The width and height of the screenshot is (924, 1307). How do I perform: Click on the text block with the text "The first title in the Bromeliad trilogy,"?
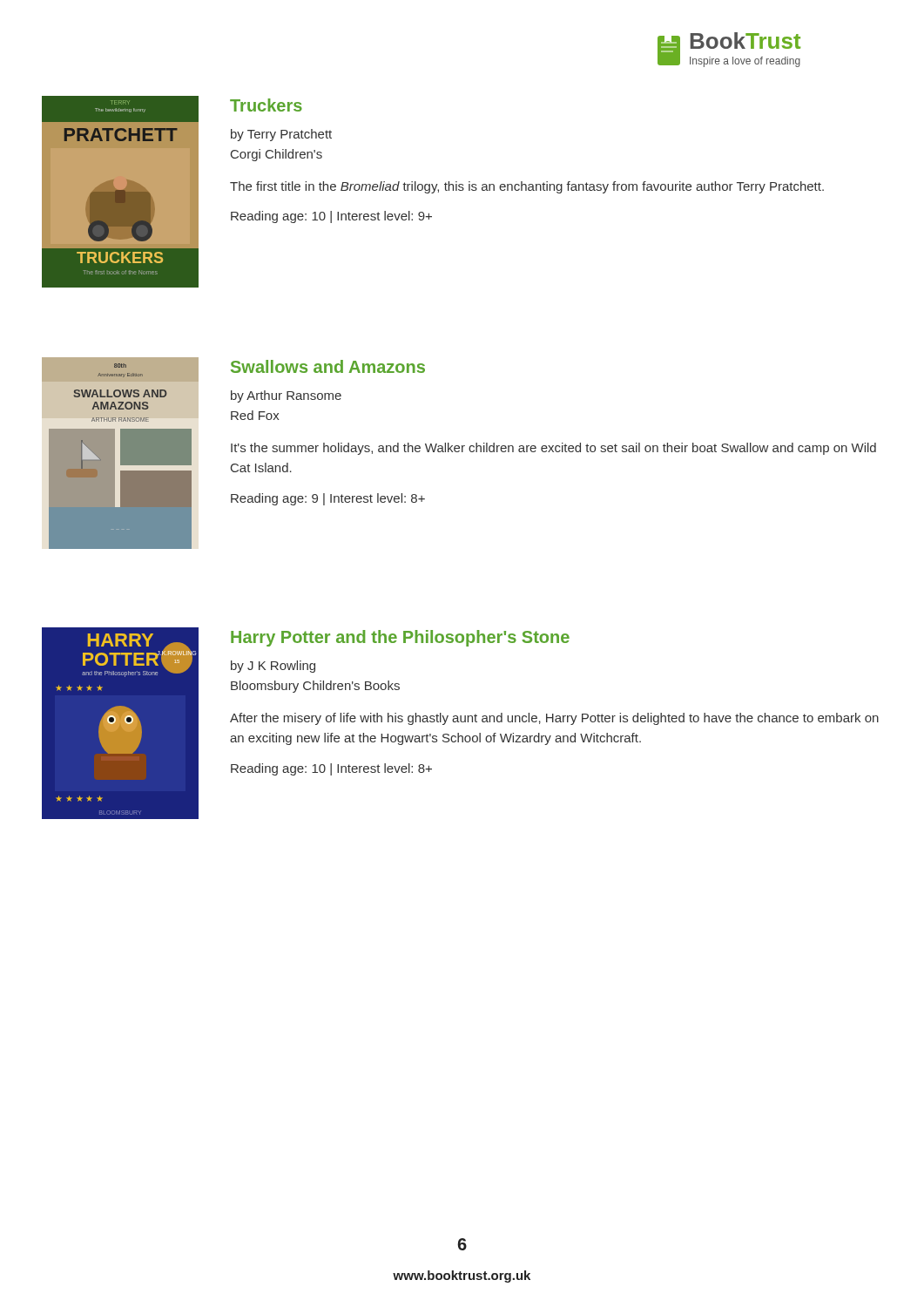coord(527,186)
